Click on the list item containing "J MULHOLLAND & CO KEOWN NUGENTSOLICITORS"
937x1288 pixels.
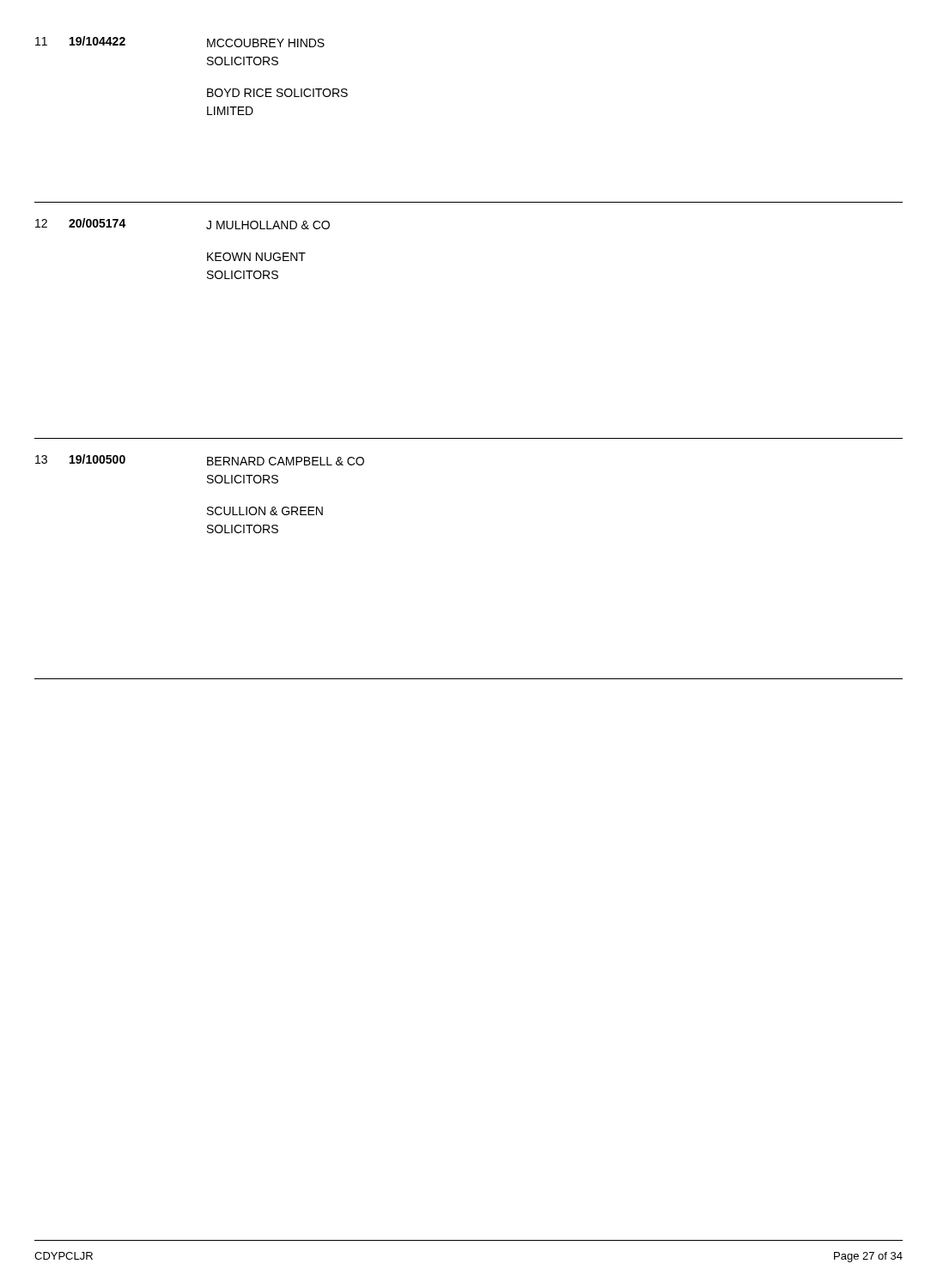268,225
